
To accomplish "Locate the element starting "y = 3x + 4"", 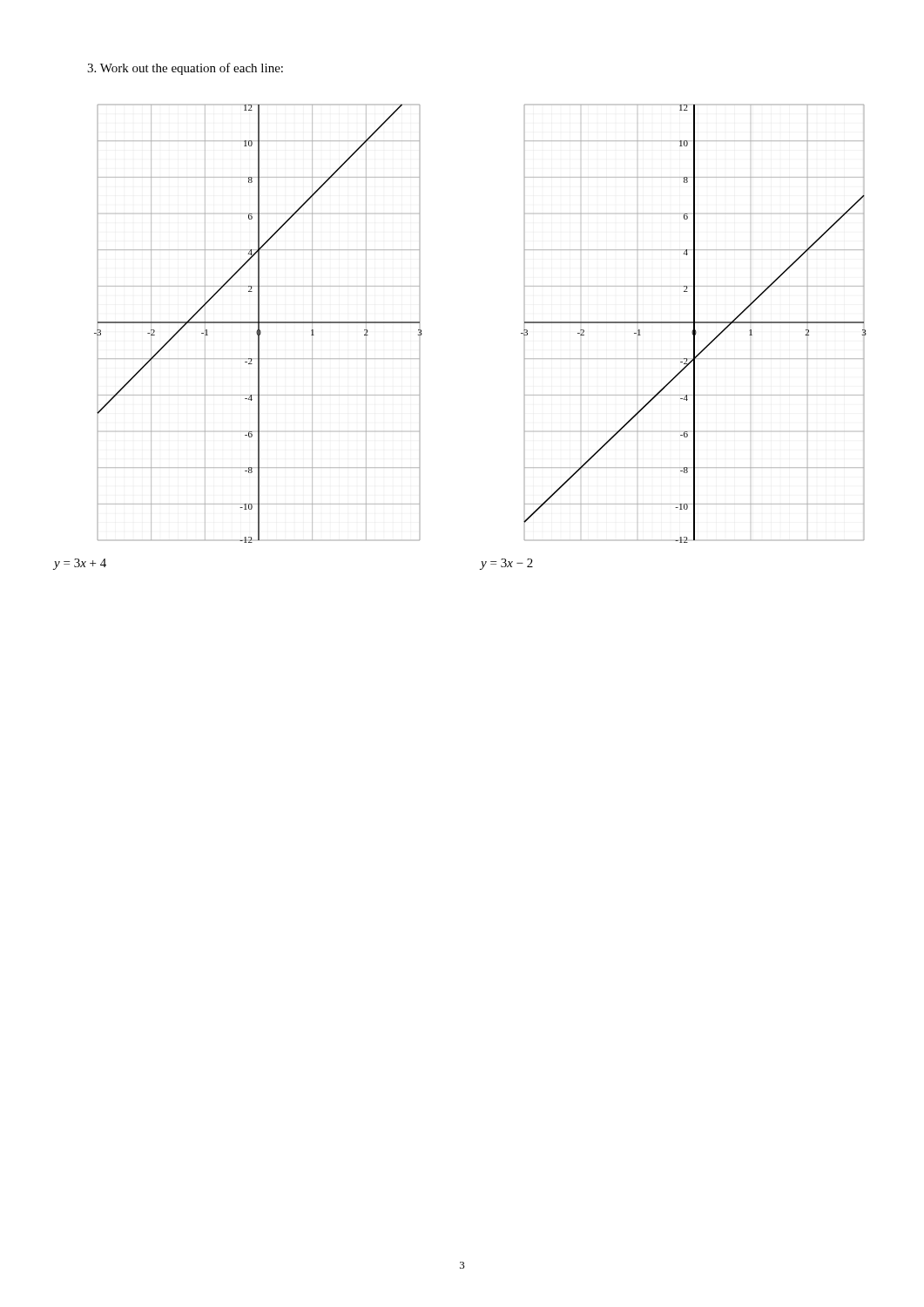I will click(x=80, y=563).
